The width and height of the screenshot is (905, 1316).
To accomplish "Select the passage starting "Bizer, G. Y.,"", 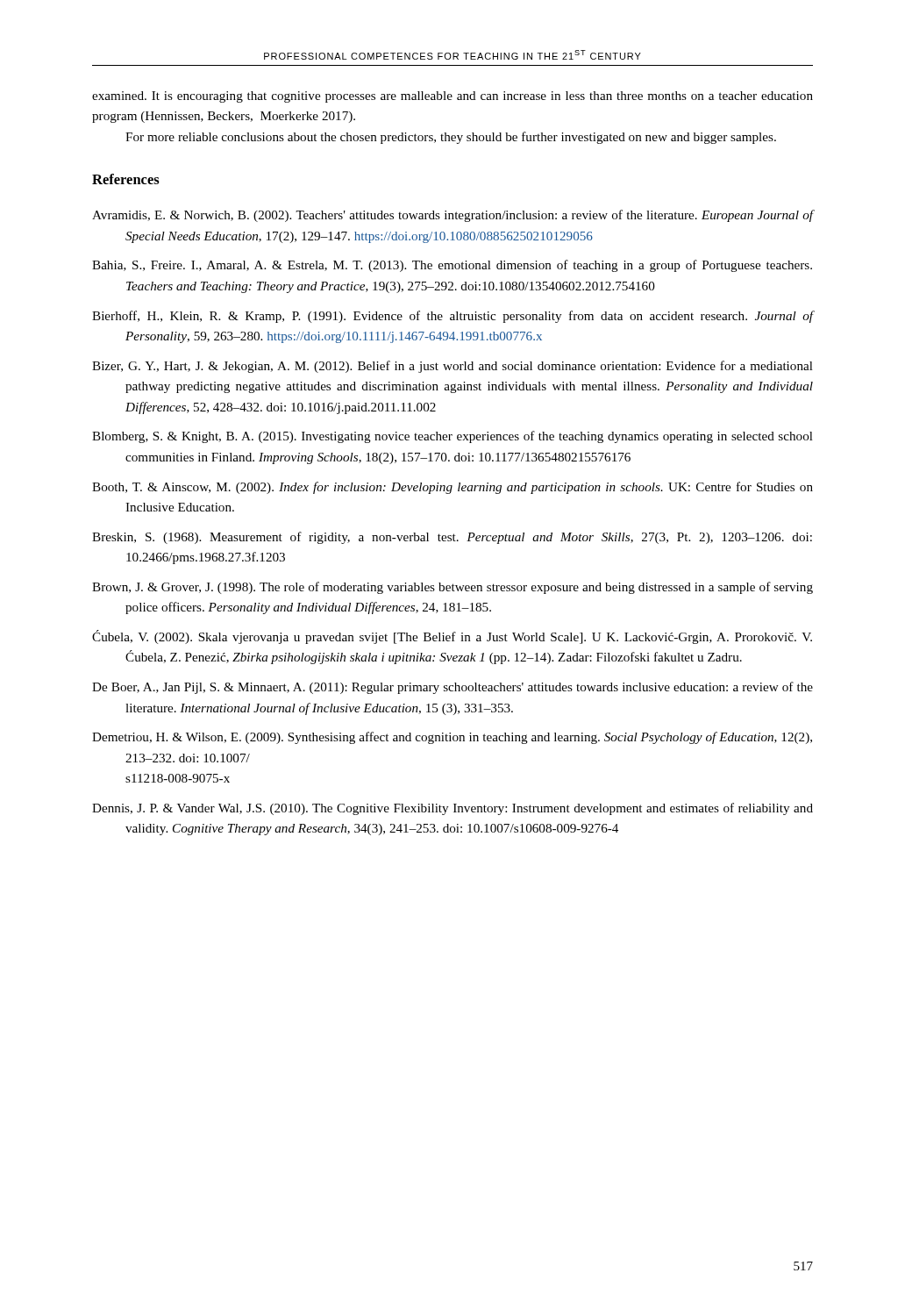I will click(x=452, y=386).
